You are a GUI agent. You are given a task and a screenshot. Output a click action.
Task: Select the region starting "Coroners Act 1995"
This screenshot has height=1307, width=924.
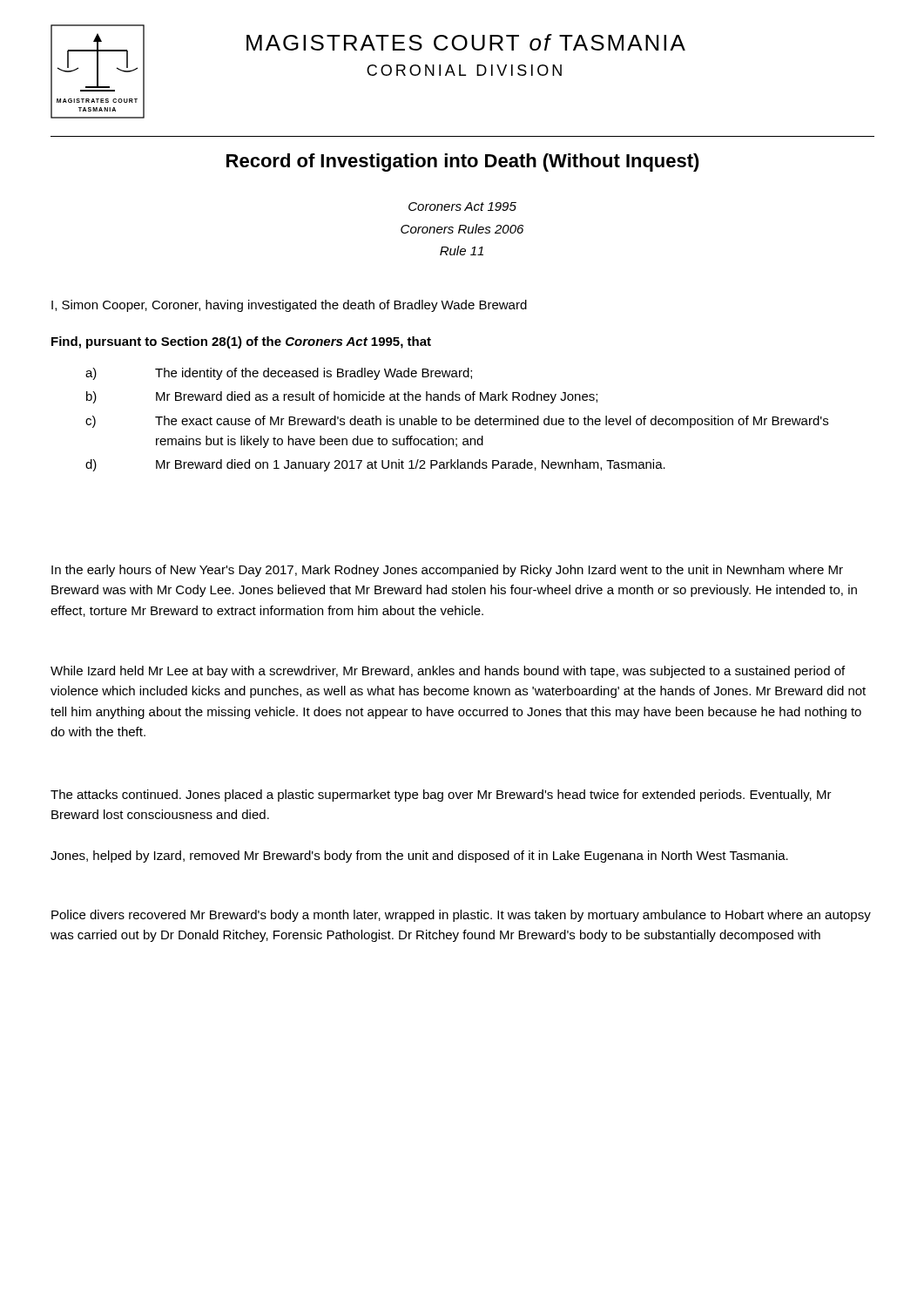point(462,228)
